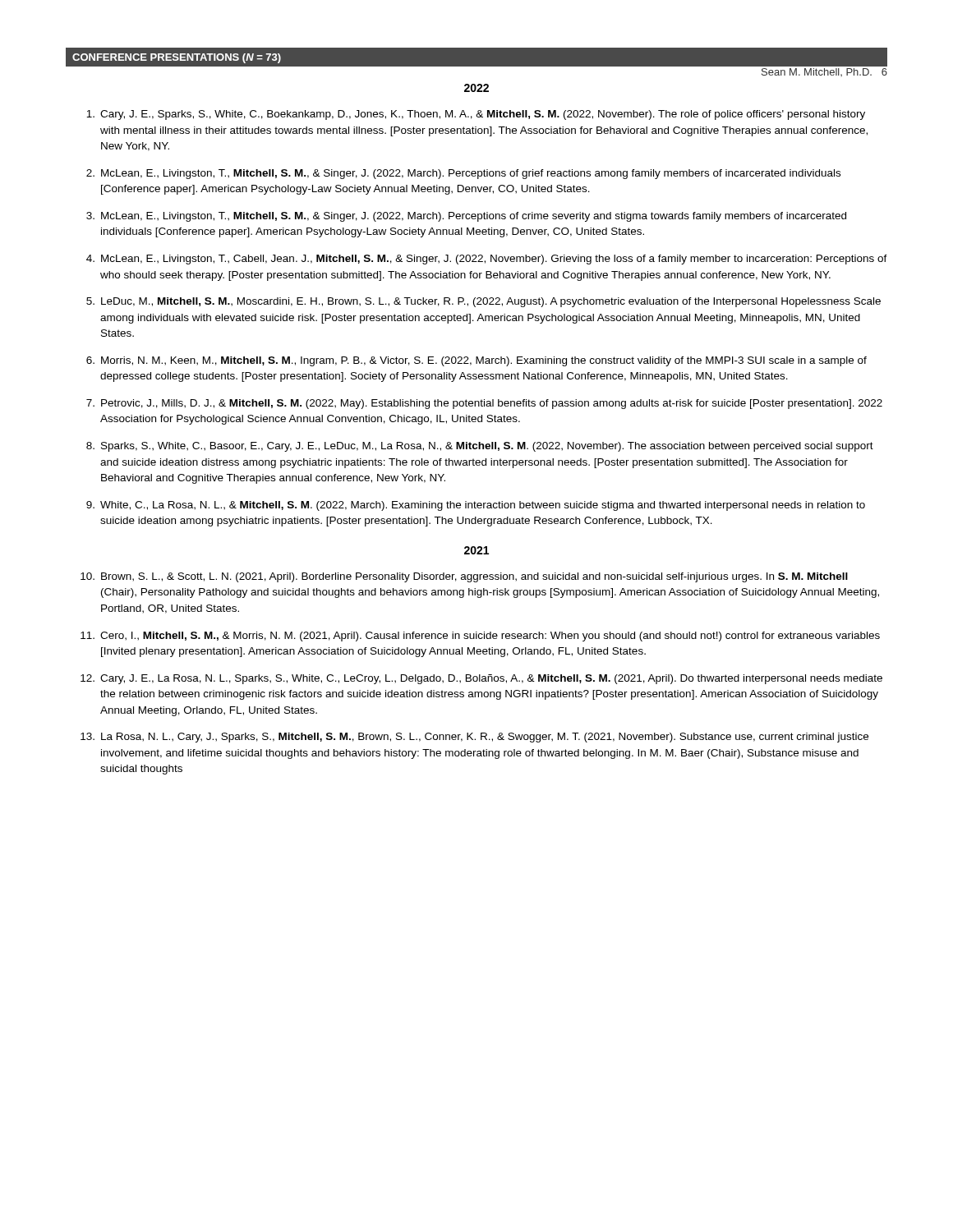Viewport: 953px width, 1232px height.
Task: Click the passage that begins "4. McLean, E., Livingston, T., Cabell, Jean. J.,"
Action: tap(476, 267)
